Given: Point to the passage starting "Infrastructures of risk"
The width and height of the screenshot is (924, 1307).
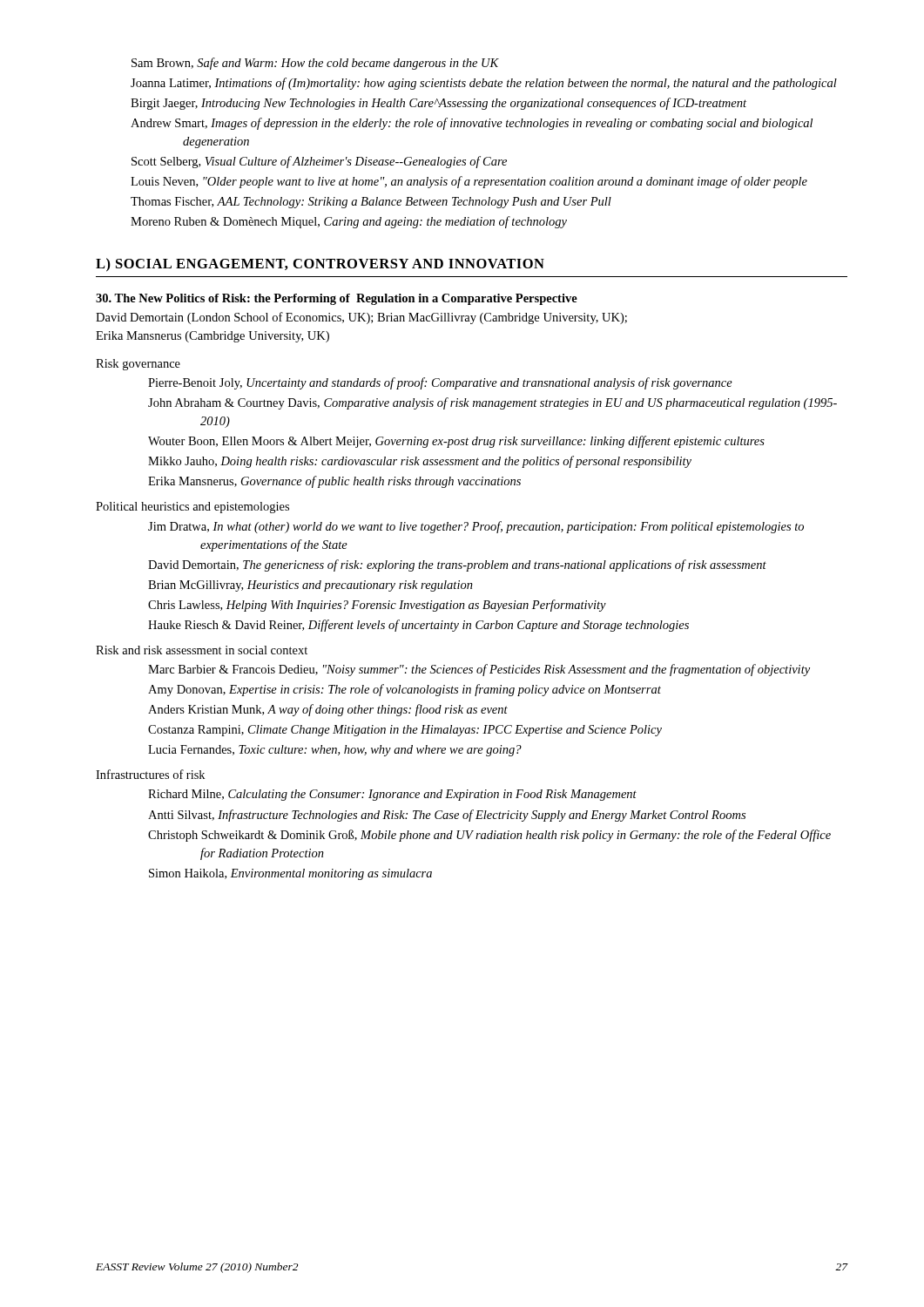Looking at the screenshot, I should [x=151, y=775].
